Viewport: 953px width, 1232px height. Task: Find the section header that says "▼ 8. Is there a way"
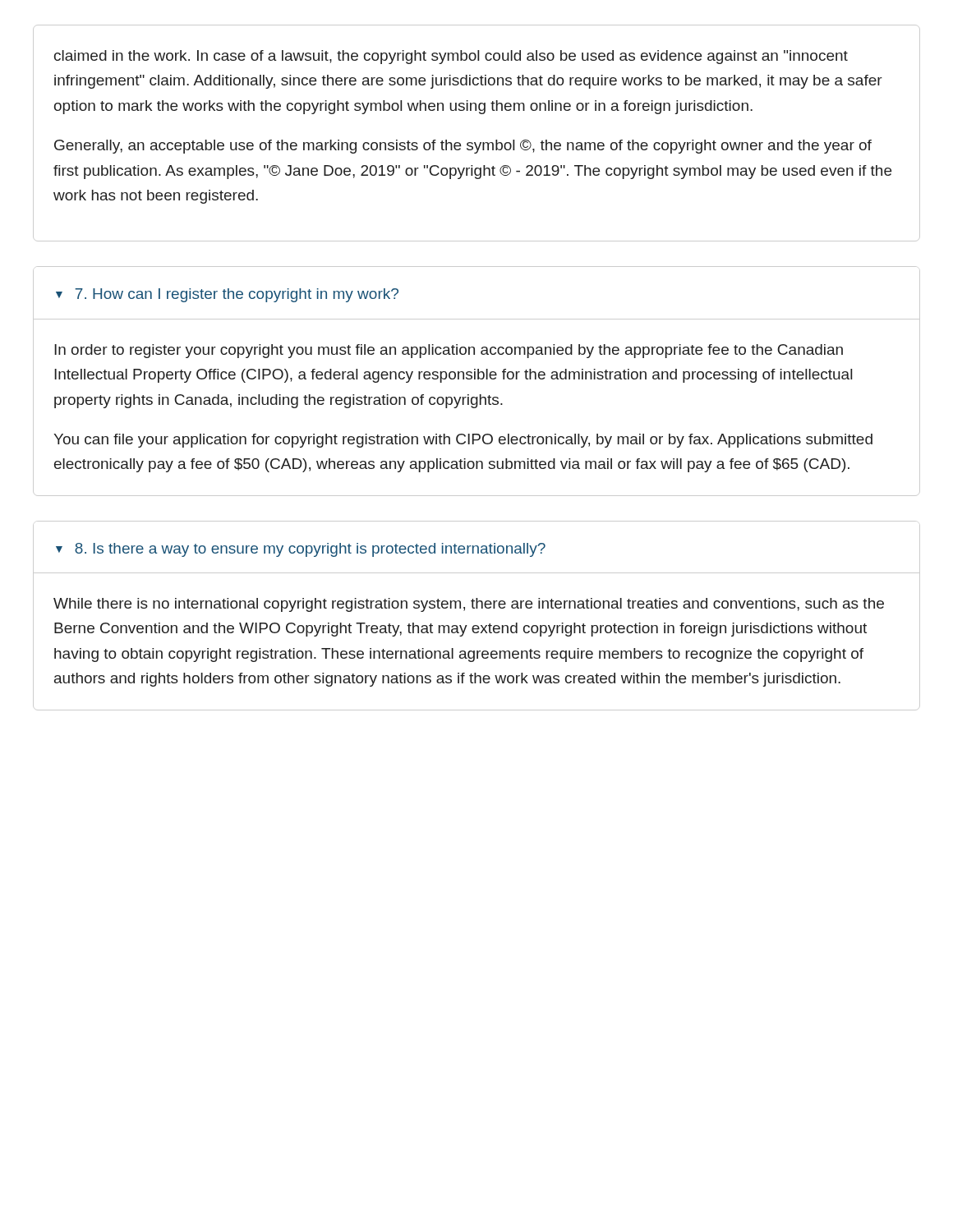click(x=300, y=549)
